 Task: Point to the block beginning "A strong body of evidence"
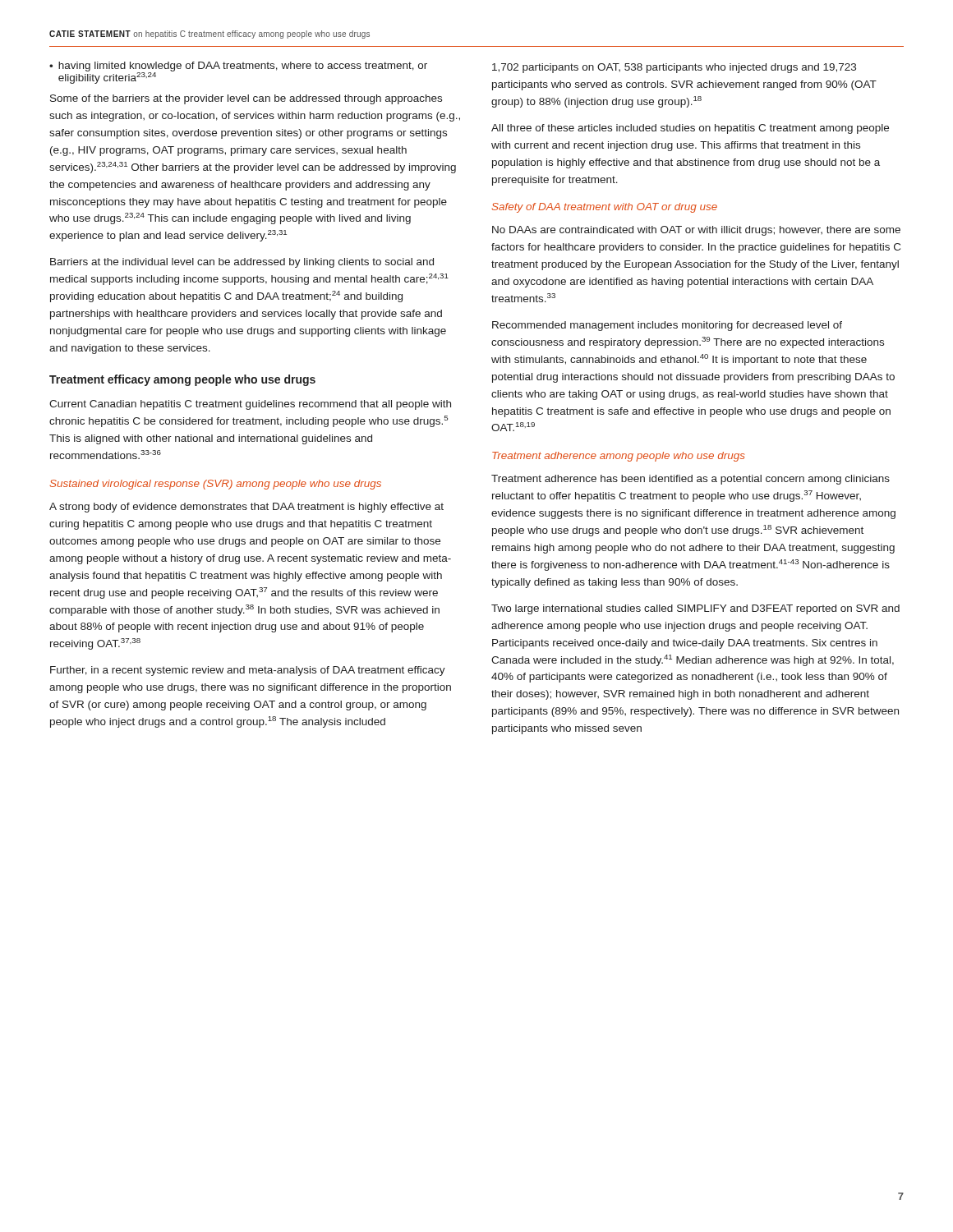(x=255, y=576)
